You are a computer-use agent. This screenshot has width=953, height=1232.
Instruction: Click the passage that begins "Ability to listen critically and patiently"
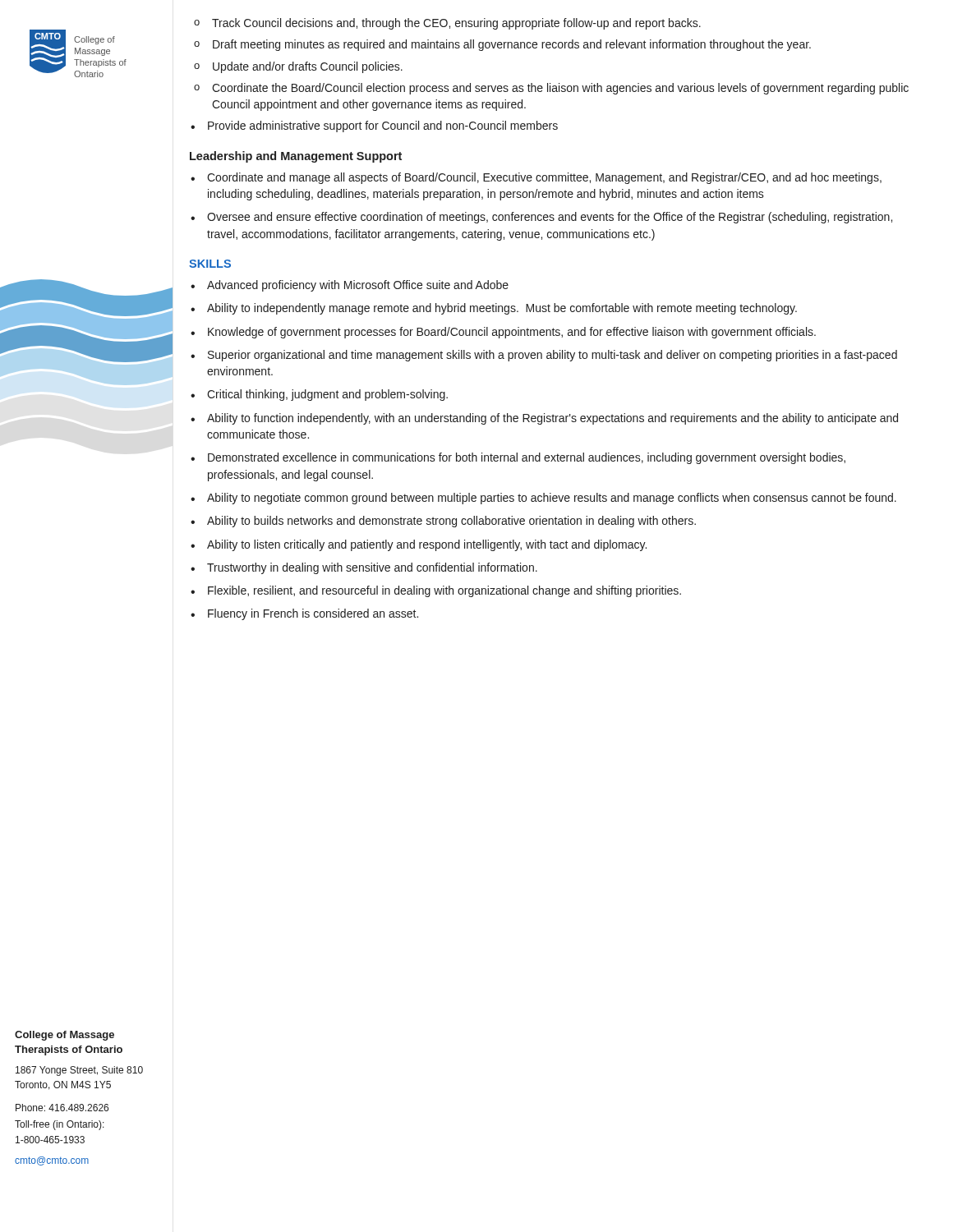pyautogui.click(x=427, y=544)
